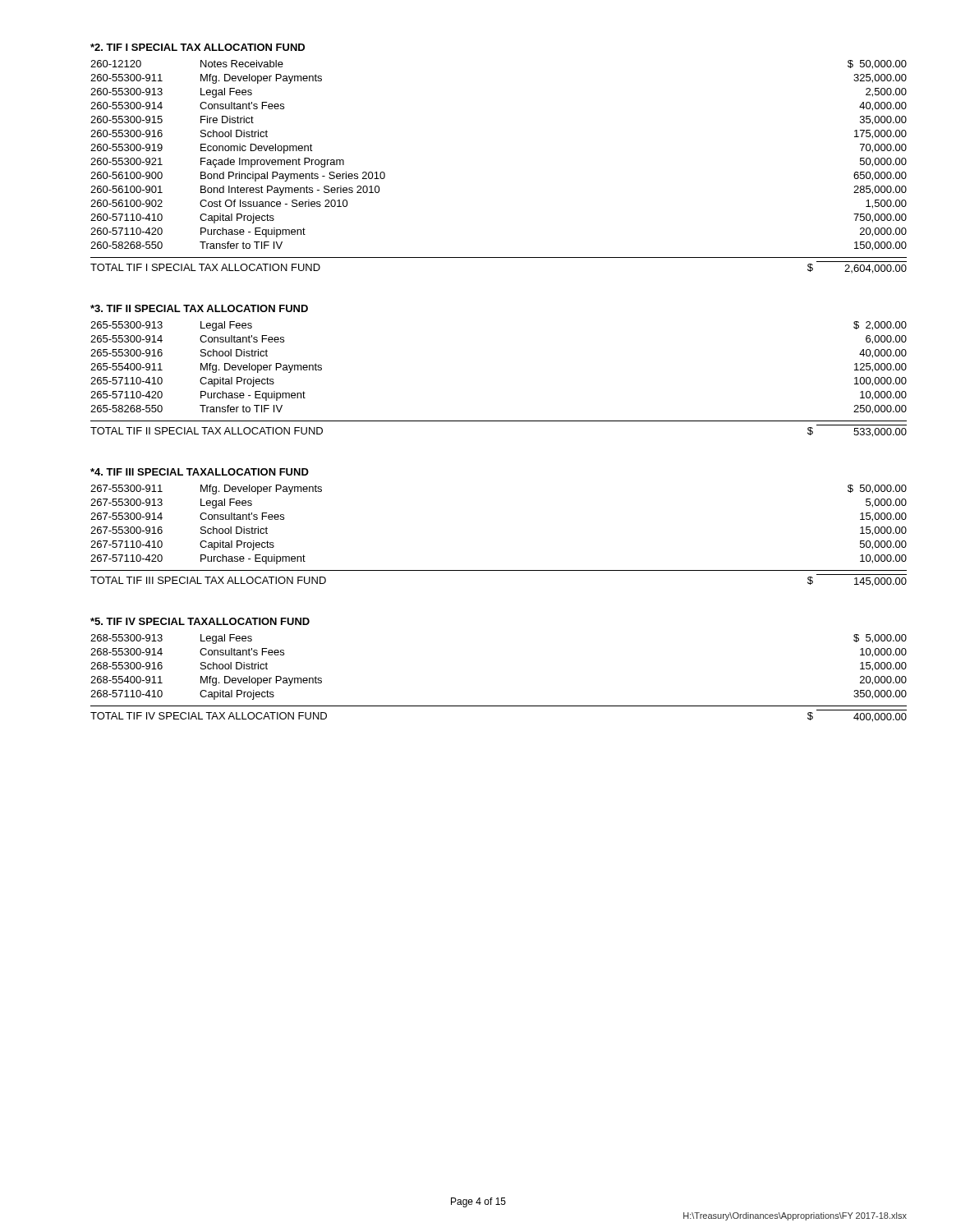Select the table that reads "267-55300-911Mfg. Developer Payments $ 50,000.00"
The width and height of the screenshot is (956, 1232).
pyautogui.click(x=499, y=523)
